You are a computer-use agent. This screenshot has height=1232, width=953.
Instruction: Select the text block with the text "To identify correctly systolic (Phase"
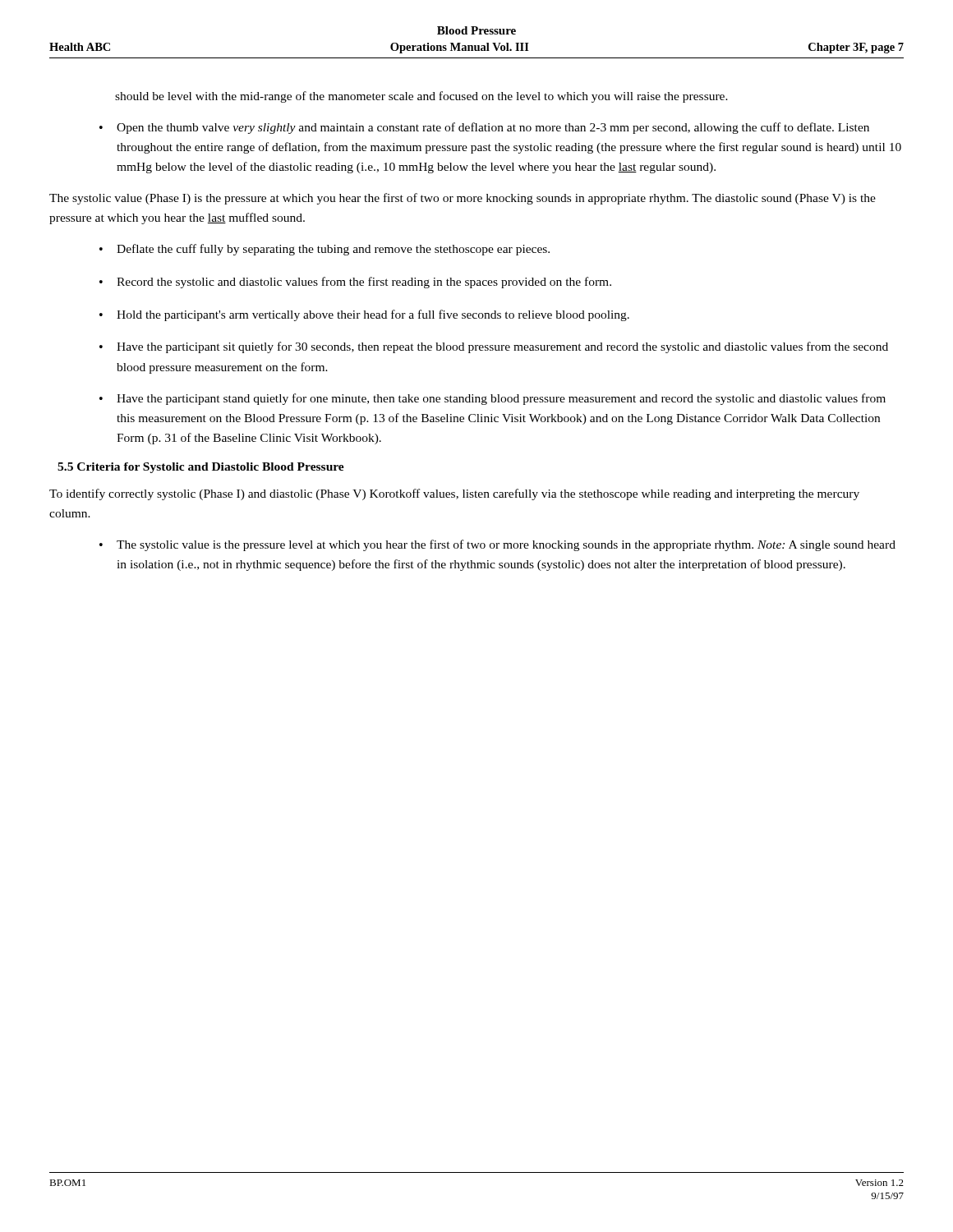(x=454, y=503)
